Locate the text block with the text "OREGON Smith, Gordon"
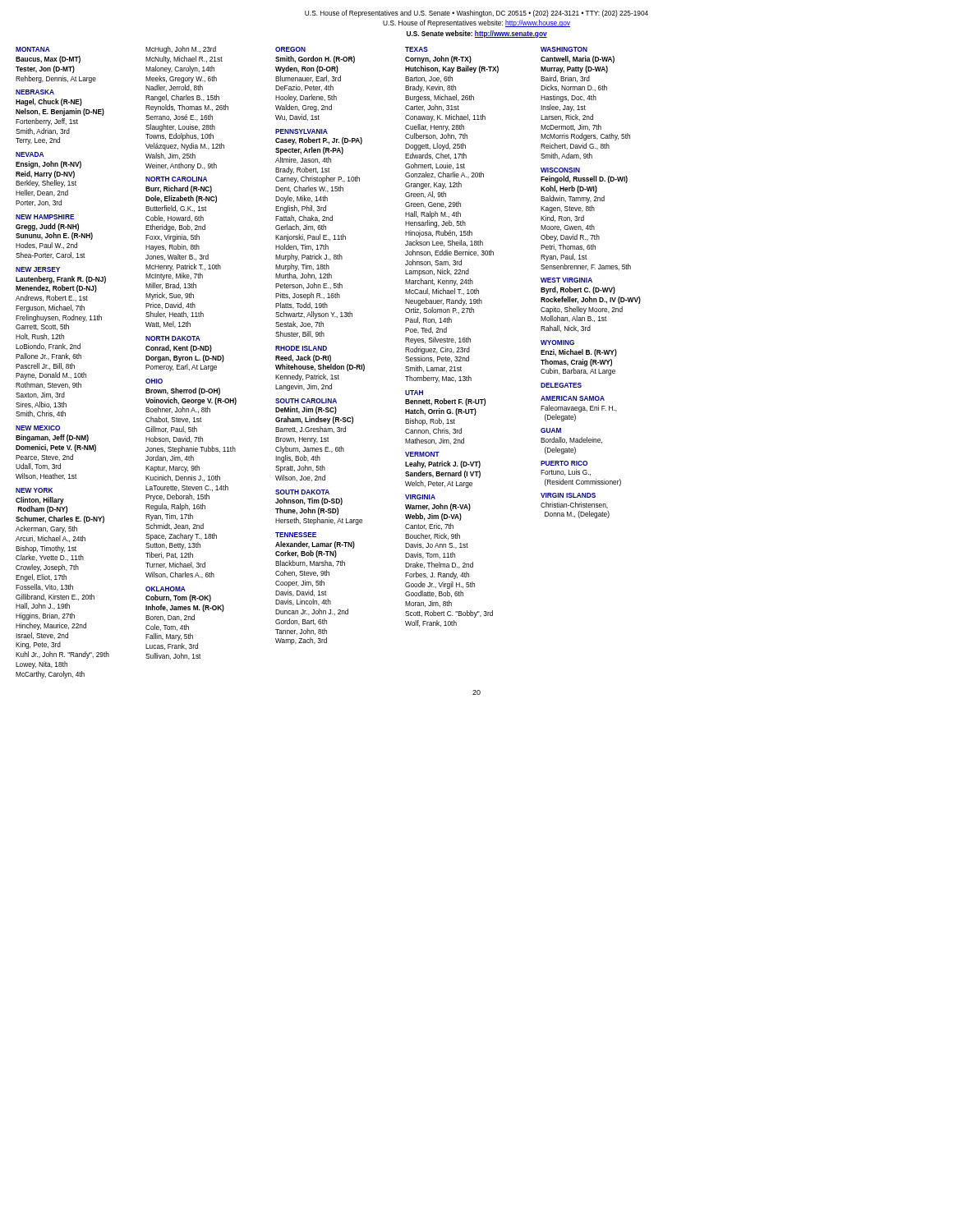Viewport: 953px width, 1232px height. click(x=336, y=84)
